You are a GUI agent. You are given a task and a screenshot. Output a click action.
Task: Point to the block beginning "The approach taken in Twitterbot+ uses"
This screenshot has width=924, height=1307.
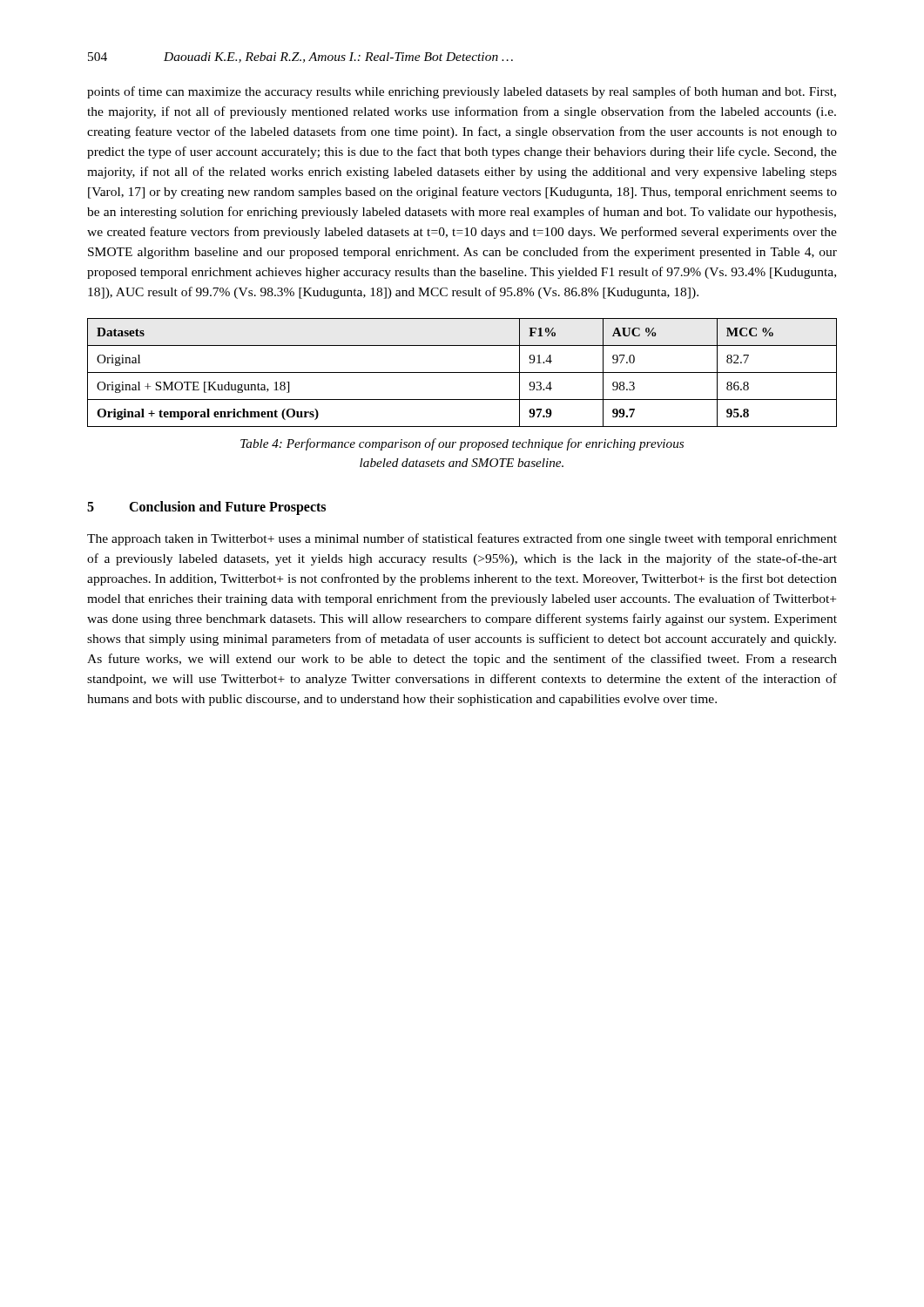[x=462, y=618]
